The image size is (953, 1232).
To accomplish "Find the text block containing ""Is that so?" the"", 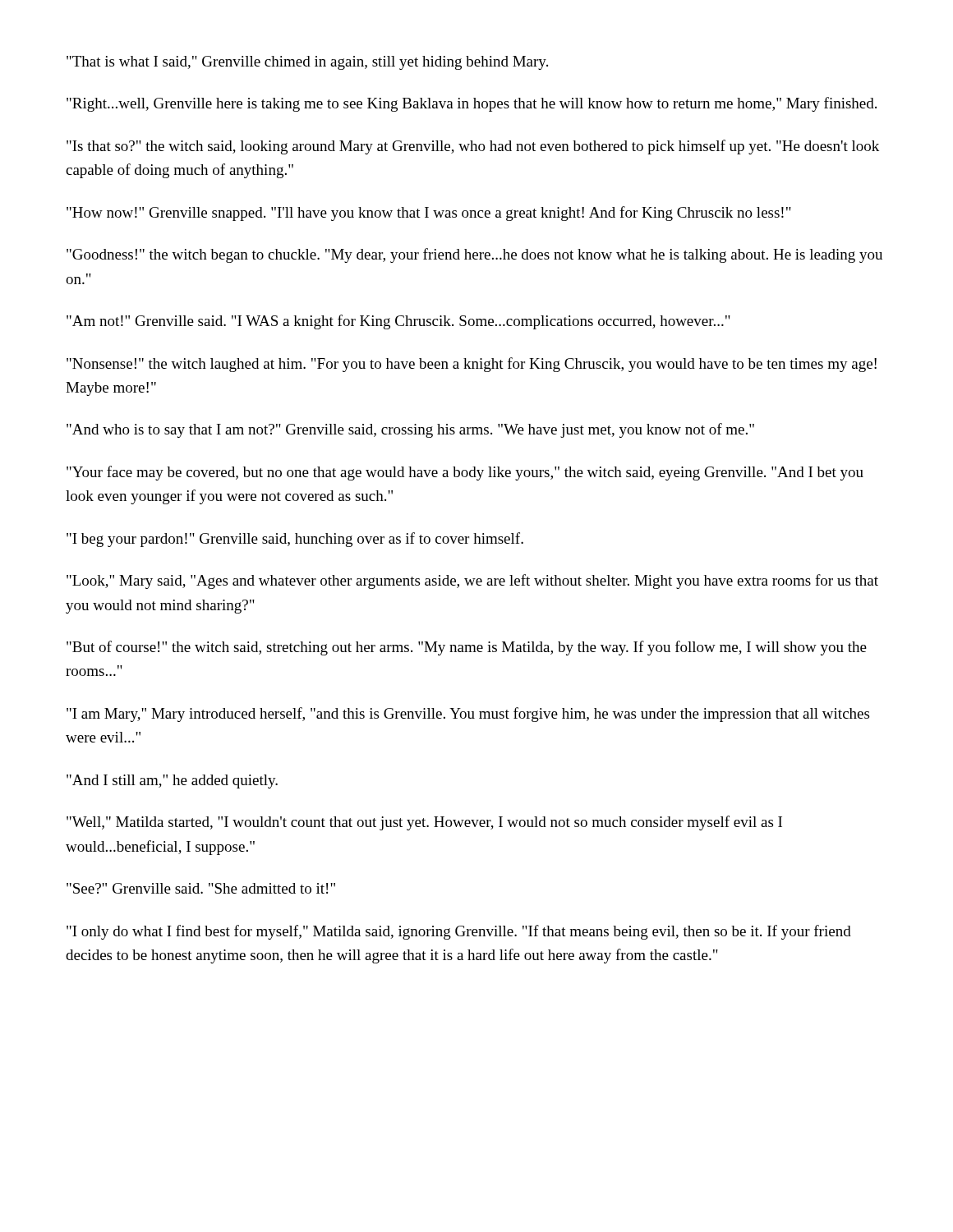I will pos(472,158).
